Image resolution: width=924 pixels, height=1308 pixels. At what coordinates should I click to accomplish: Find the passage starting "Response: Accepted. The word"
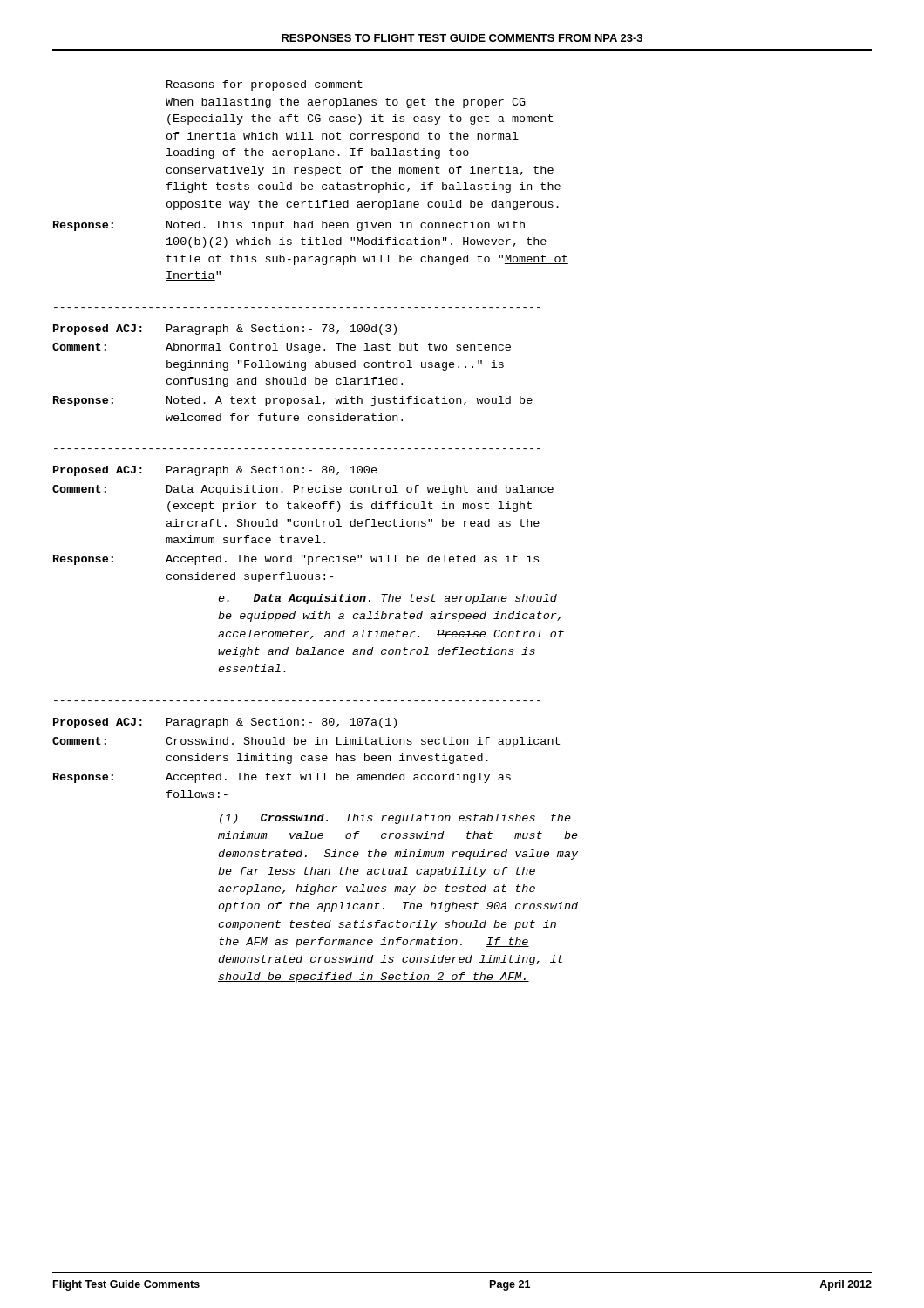(462, 568)
